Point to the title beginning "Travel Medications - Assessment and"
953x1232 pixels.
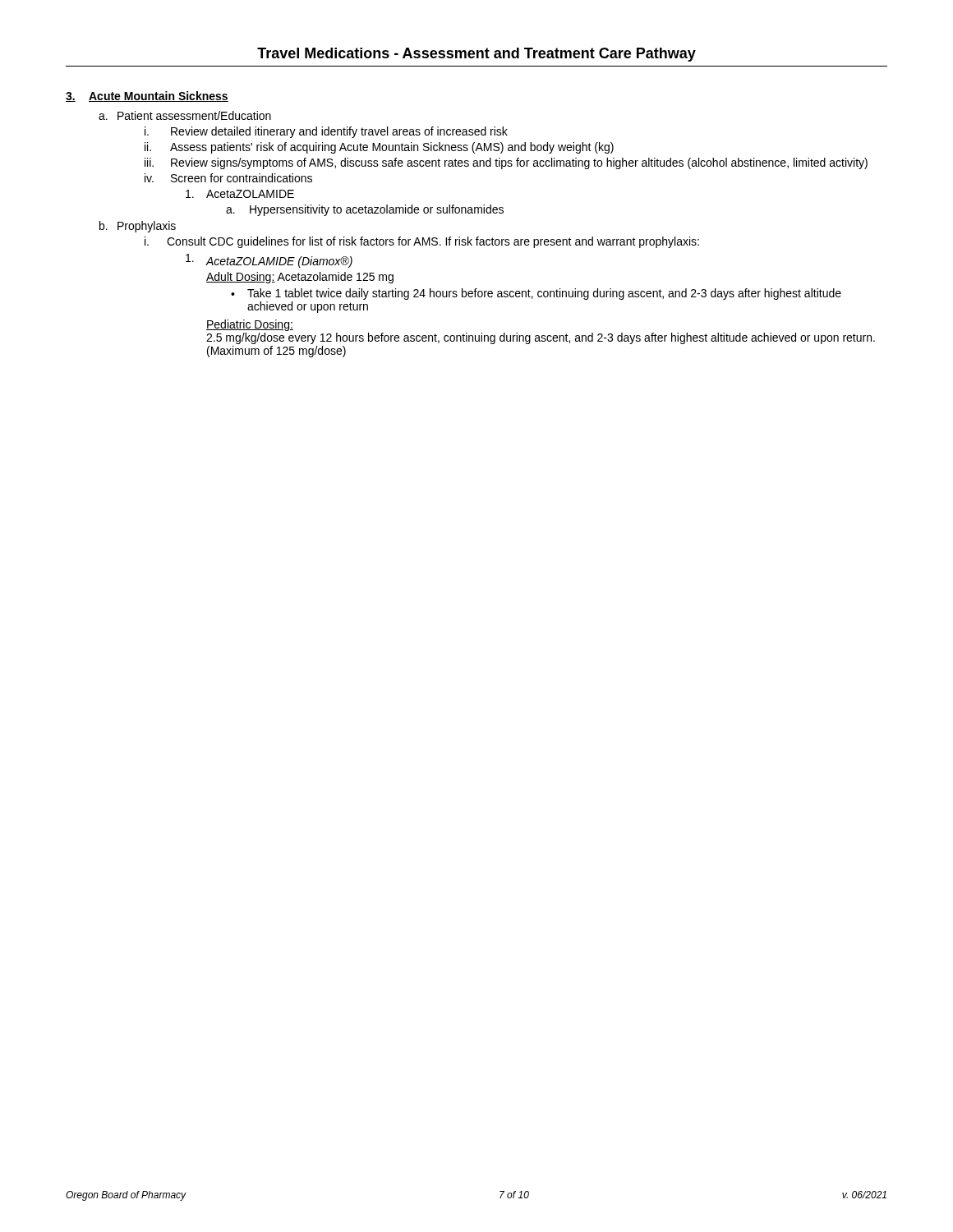[476, 56]
